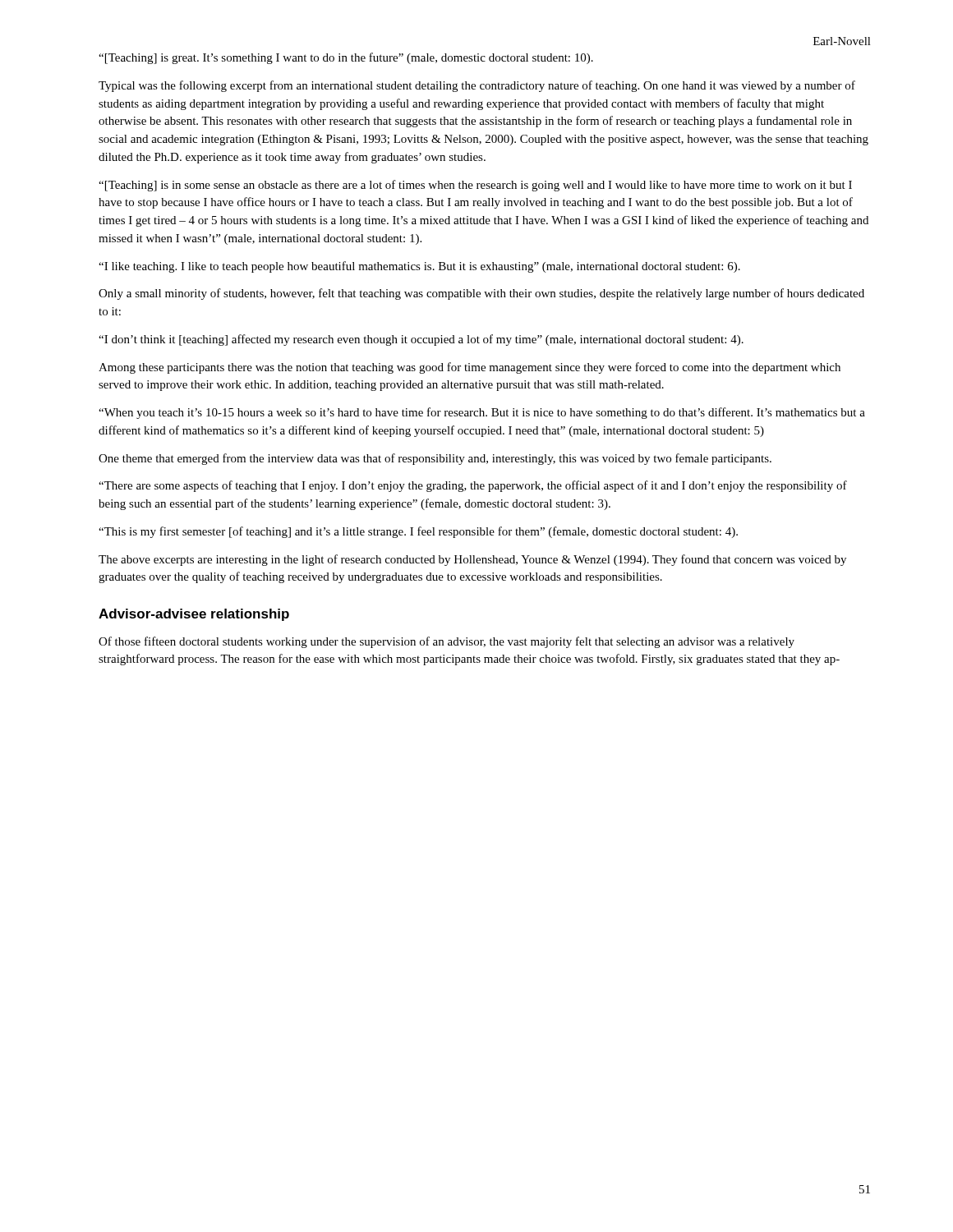Point to the text starting "“This is my first"
953x1232 pixels.
tap(485, 532)
